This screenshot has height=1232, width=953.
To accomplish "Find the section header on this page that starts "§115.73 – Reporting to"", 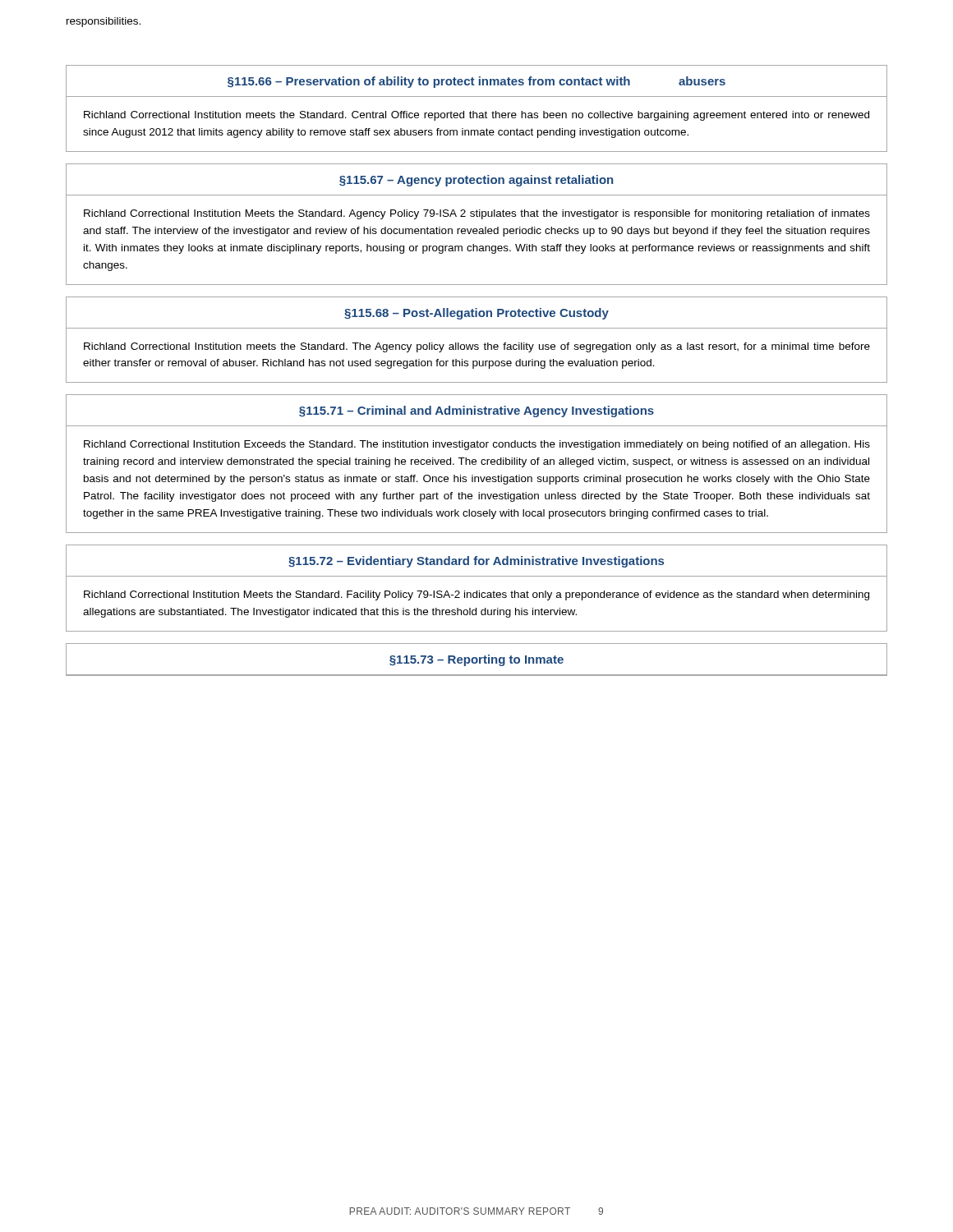I will pos(476,659).
